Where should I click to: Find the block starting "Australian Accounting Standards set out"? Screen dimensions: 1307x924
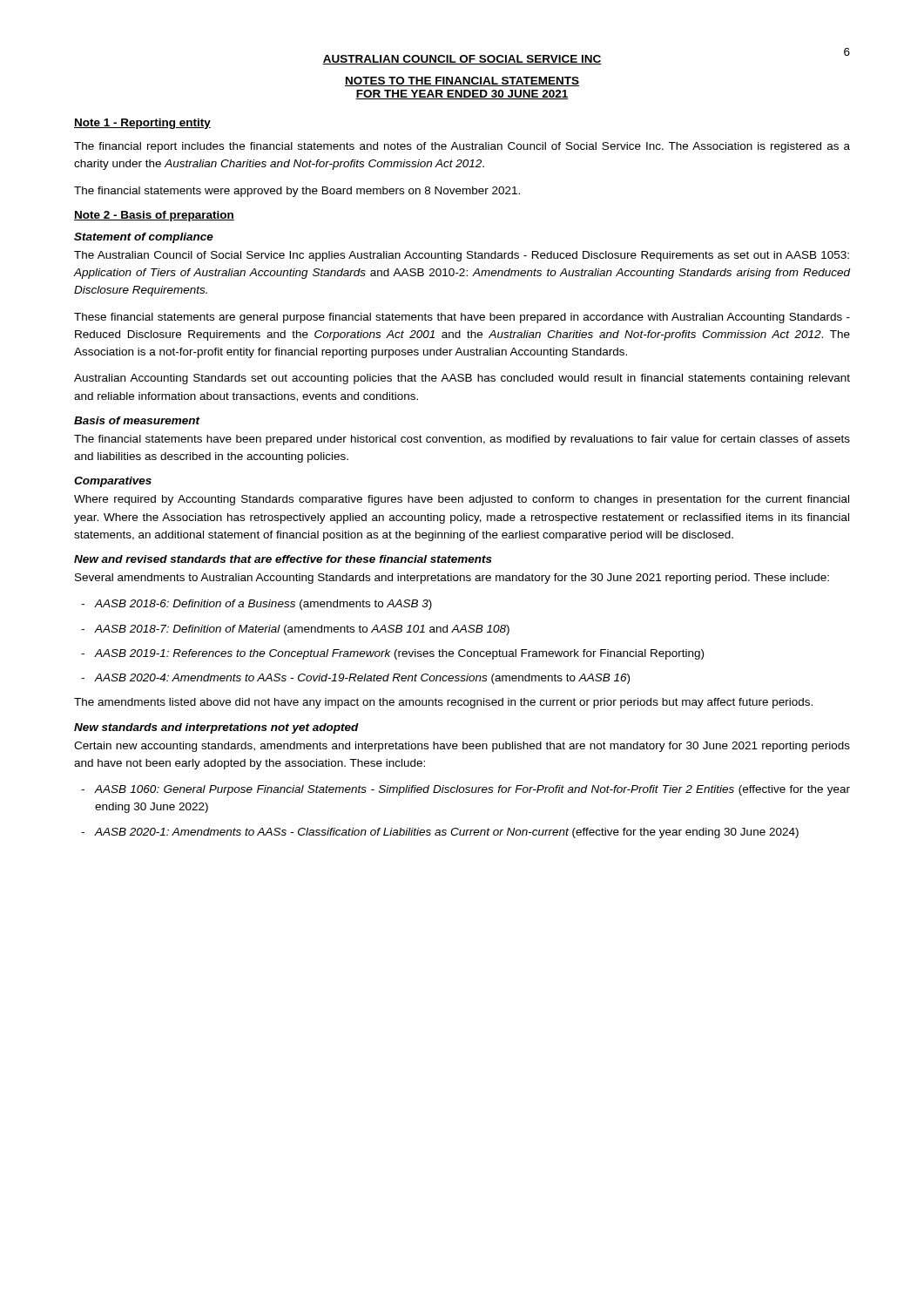point(462,387)
